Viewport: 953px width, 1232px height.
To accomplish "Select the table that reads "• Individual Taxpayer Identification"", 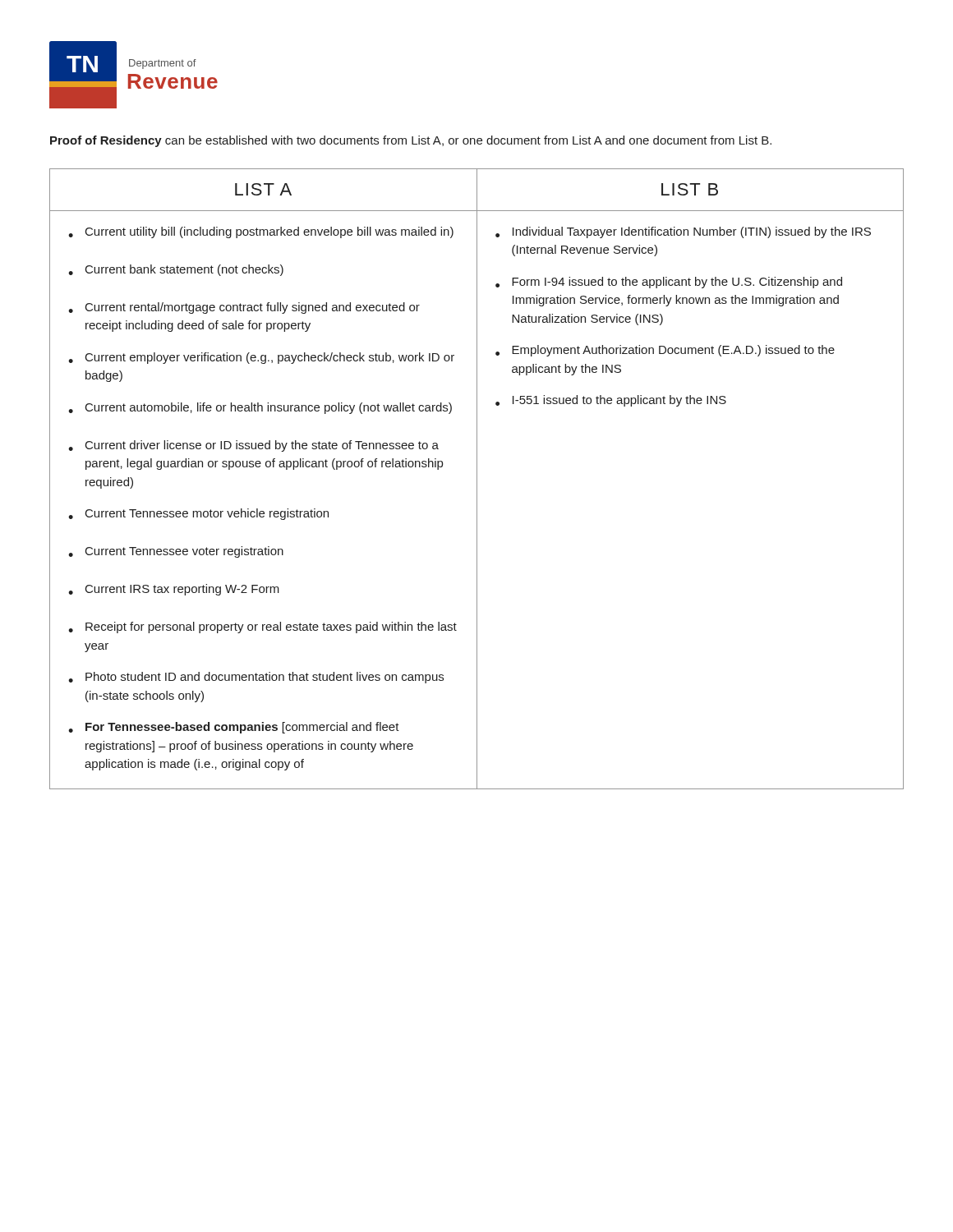I will click(x=476, y=478).
